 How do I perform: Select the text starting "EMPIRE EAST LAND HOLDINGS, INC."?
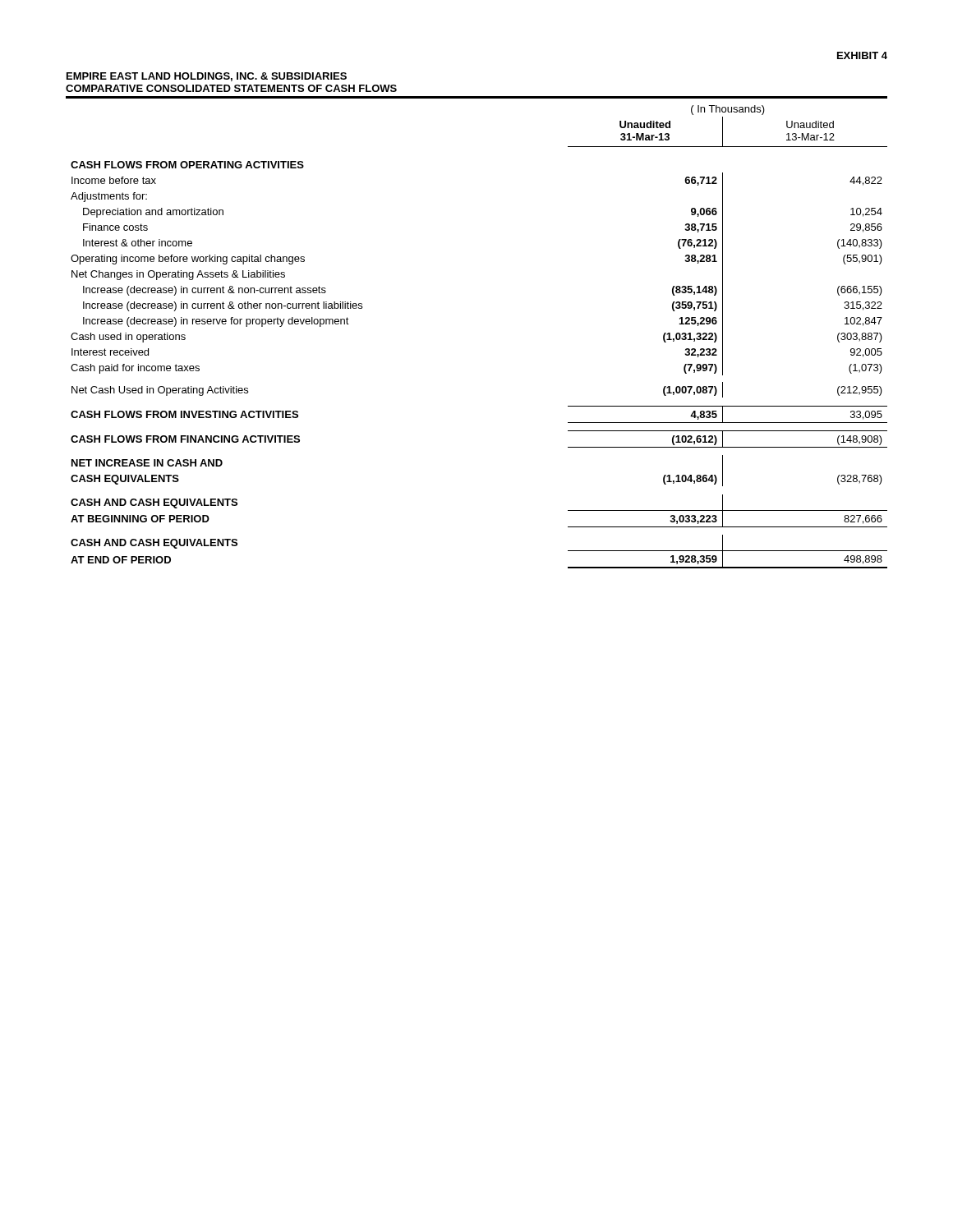tap(231, 82)
